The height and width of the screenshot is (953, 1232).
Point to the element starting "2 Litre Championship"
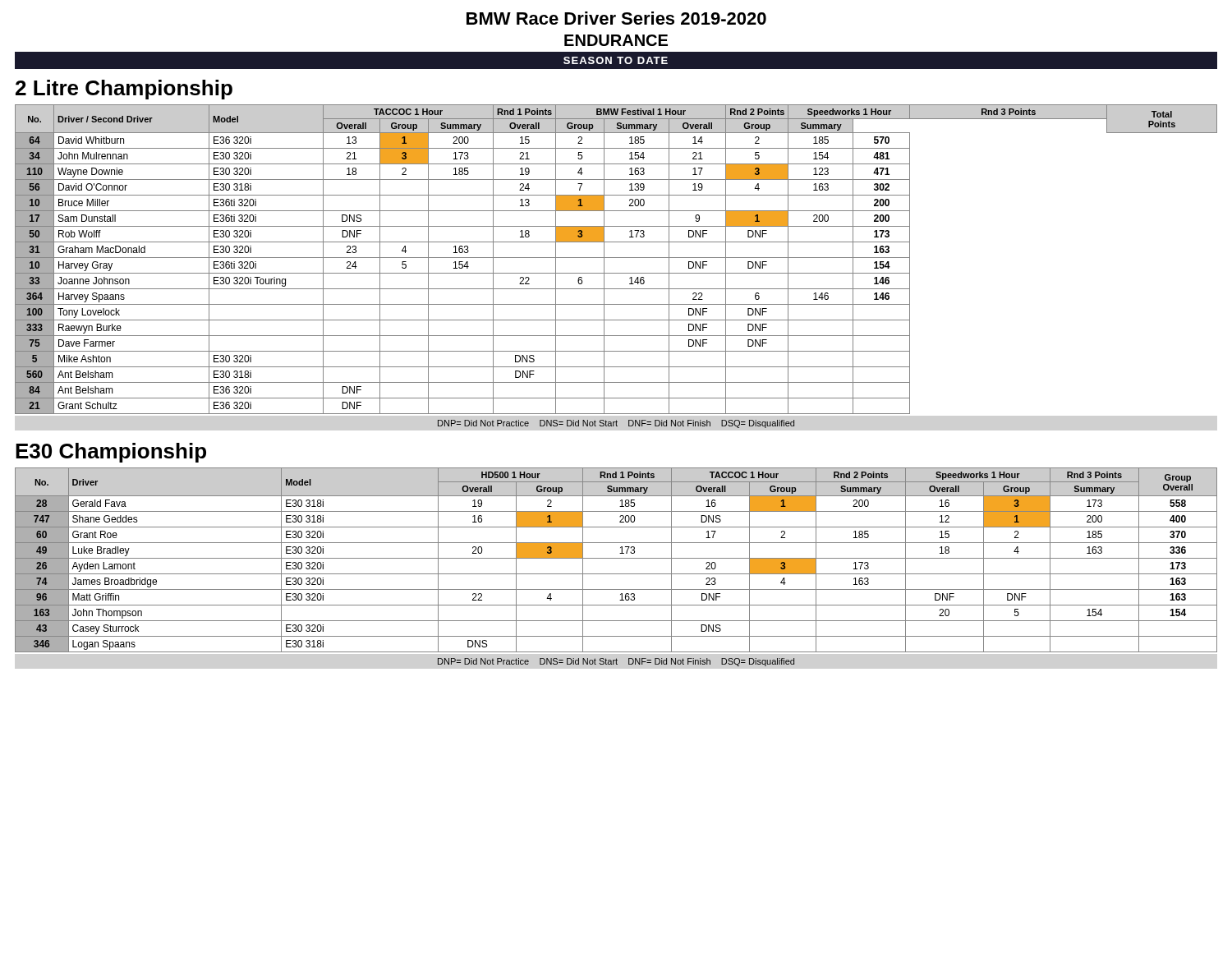[124, 88]
